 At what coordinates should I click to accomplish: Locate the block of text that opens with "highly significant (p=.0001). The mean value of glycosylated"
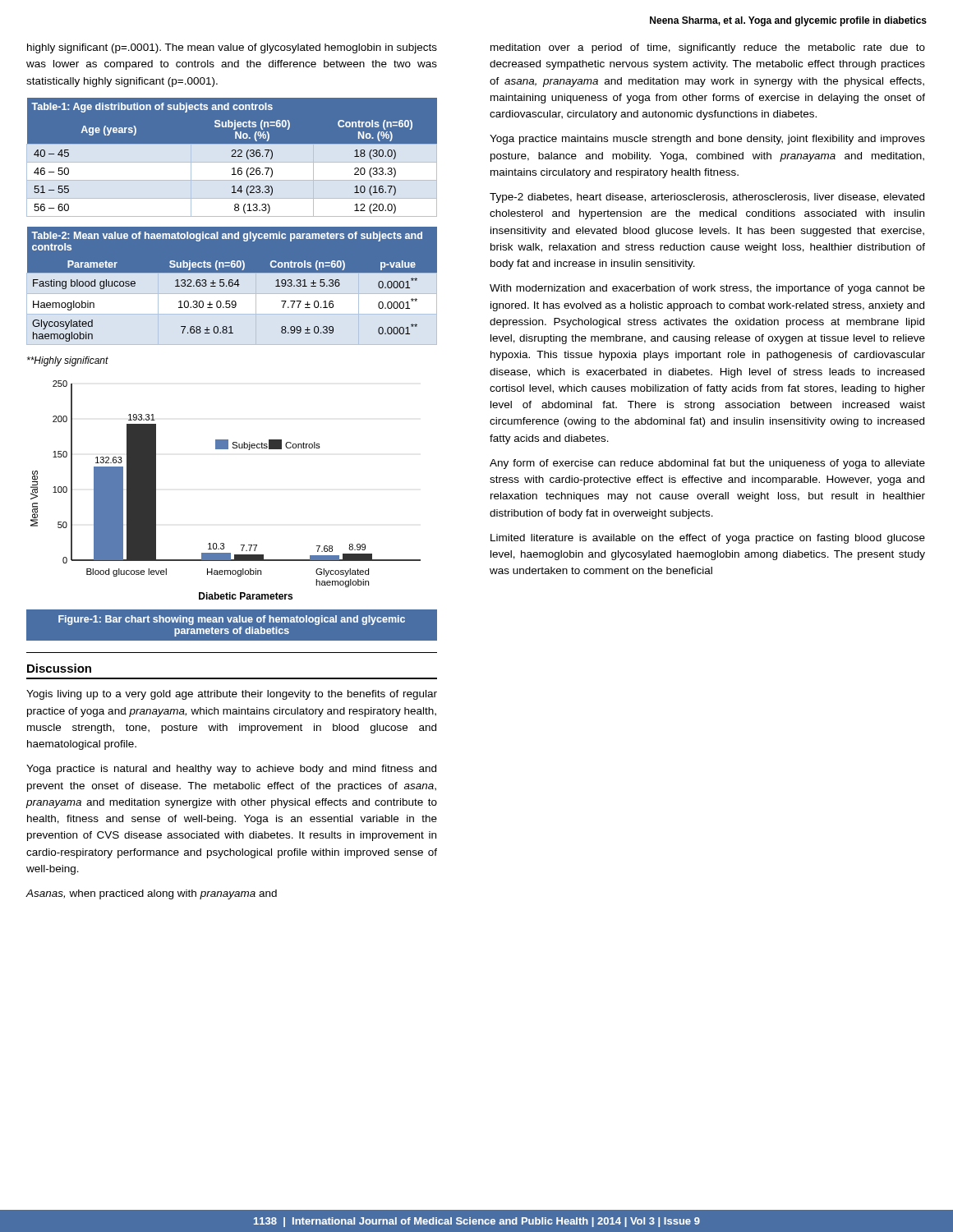point(232,64)
